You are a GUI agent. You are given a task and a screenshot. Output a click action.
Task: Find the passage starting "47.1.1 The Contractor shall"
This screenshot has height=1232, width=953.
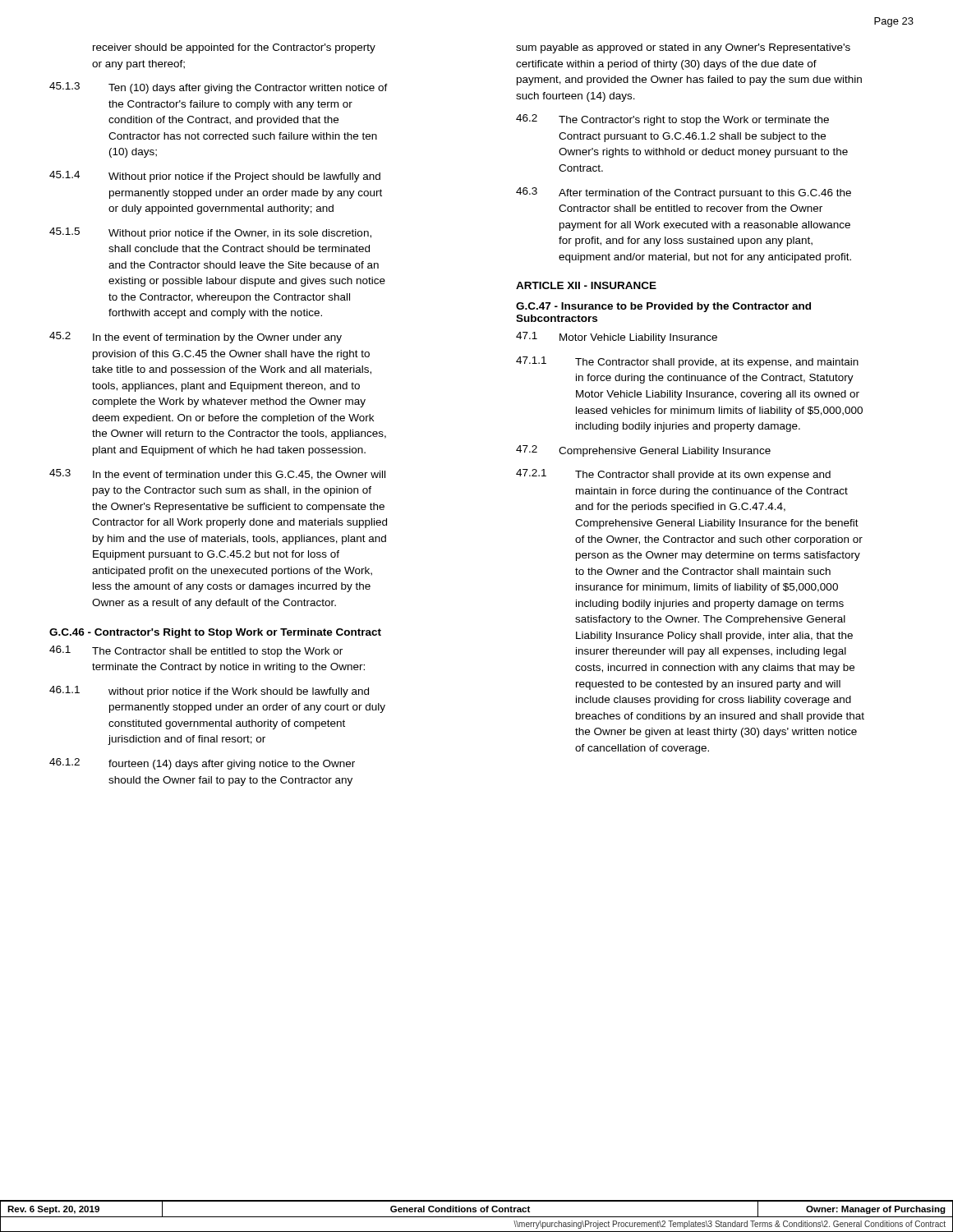690,394
